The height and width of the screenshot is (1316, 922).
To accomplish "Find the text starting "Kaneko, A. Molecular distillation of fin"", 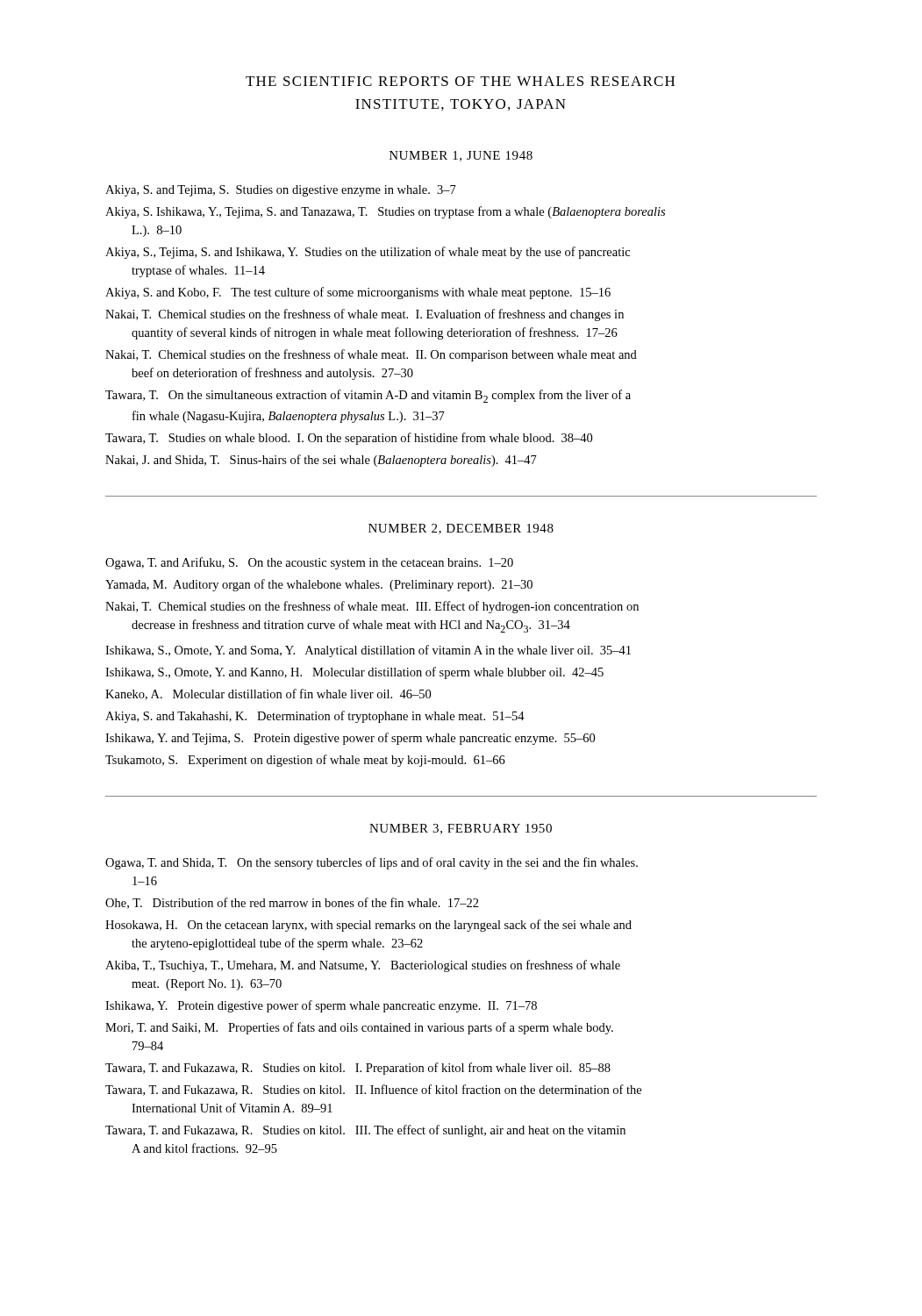I will (x=268, y=694).
